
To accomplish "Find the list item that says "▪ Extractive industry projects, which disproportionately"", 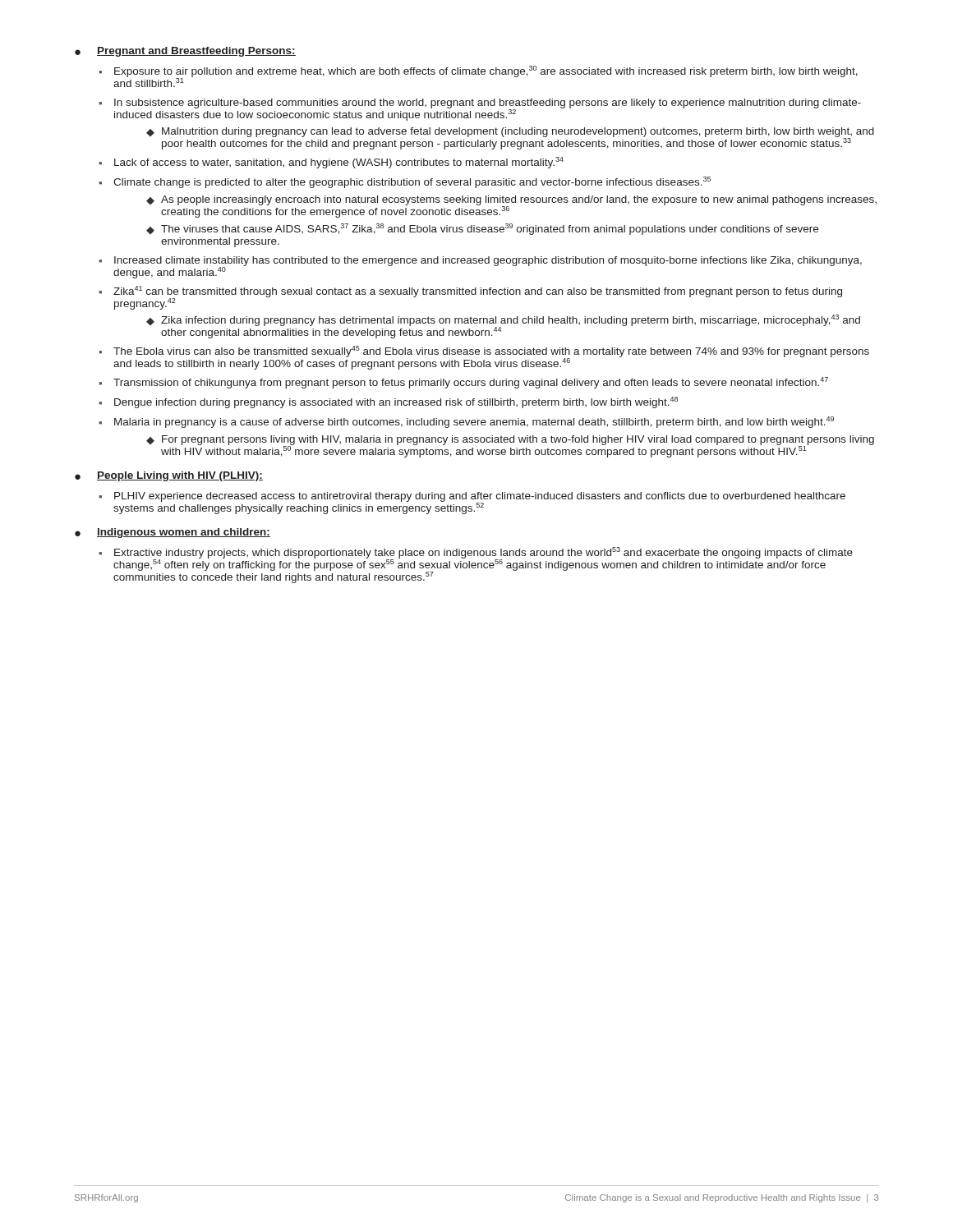I will click(489, 565).
